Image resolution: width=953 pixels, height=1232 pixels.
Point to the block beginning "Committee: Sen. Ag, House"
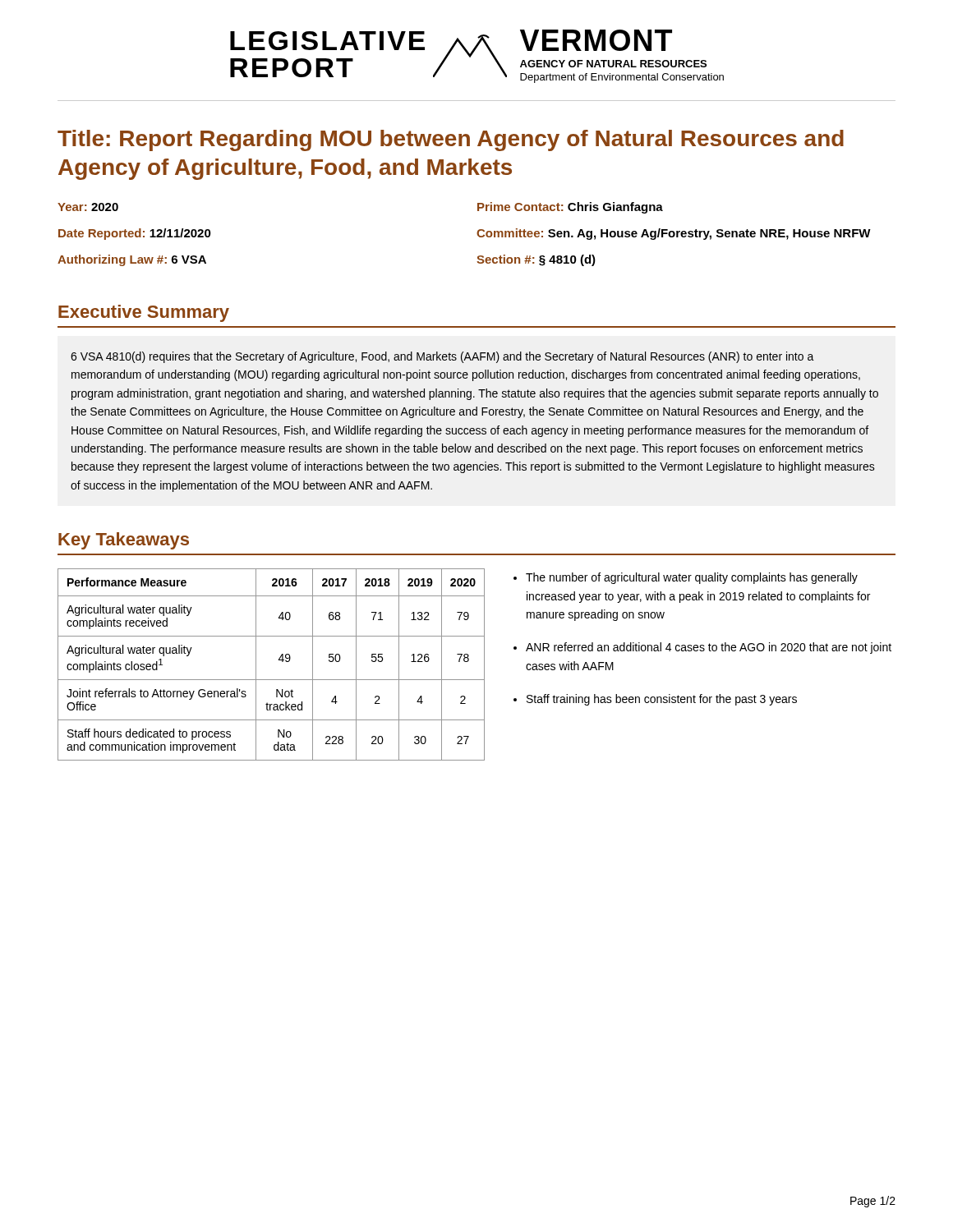[x=673, y=233]
